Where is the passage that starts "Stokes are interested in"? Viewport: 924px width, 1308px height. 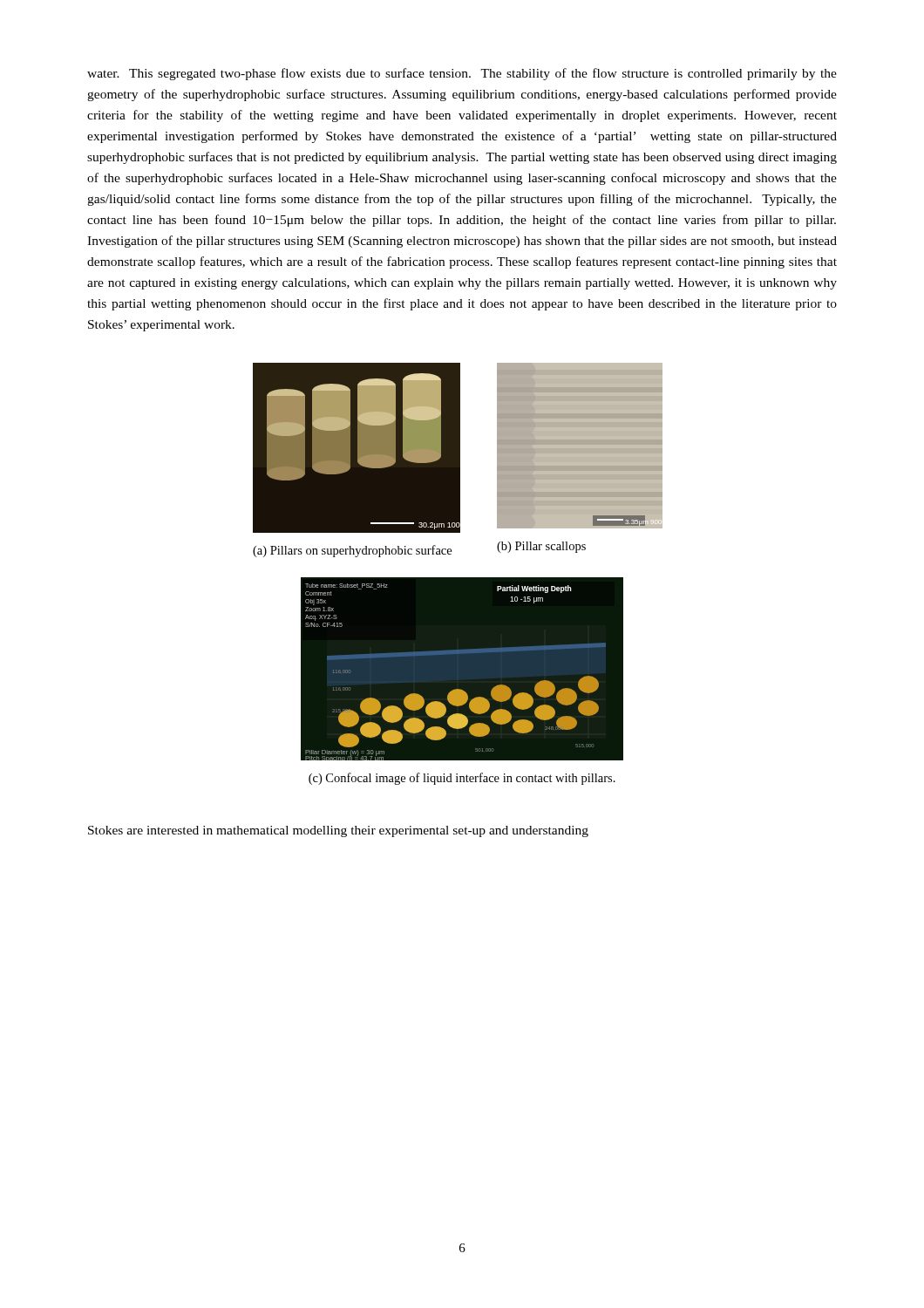click(338, 830)
